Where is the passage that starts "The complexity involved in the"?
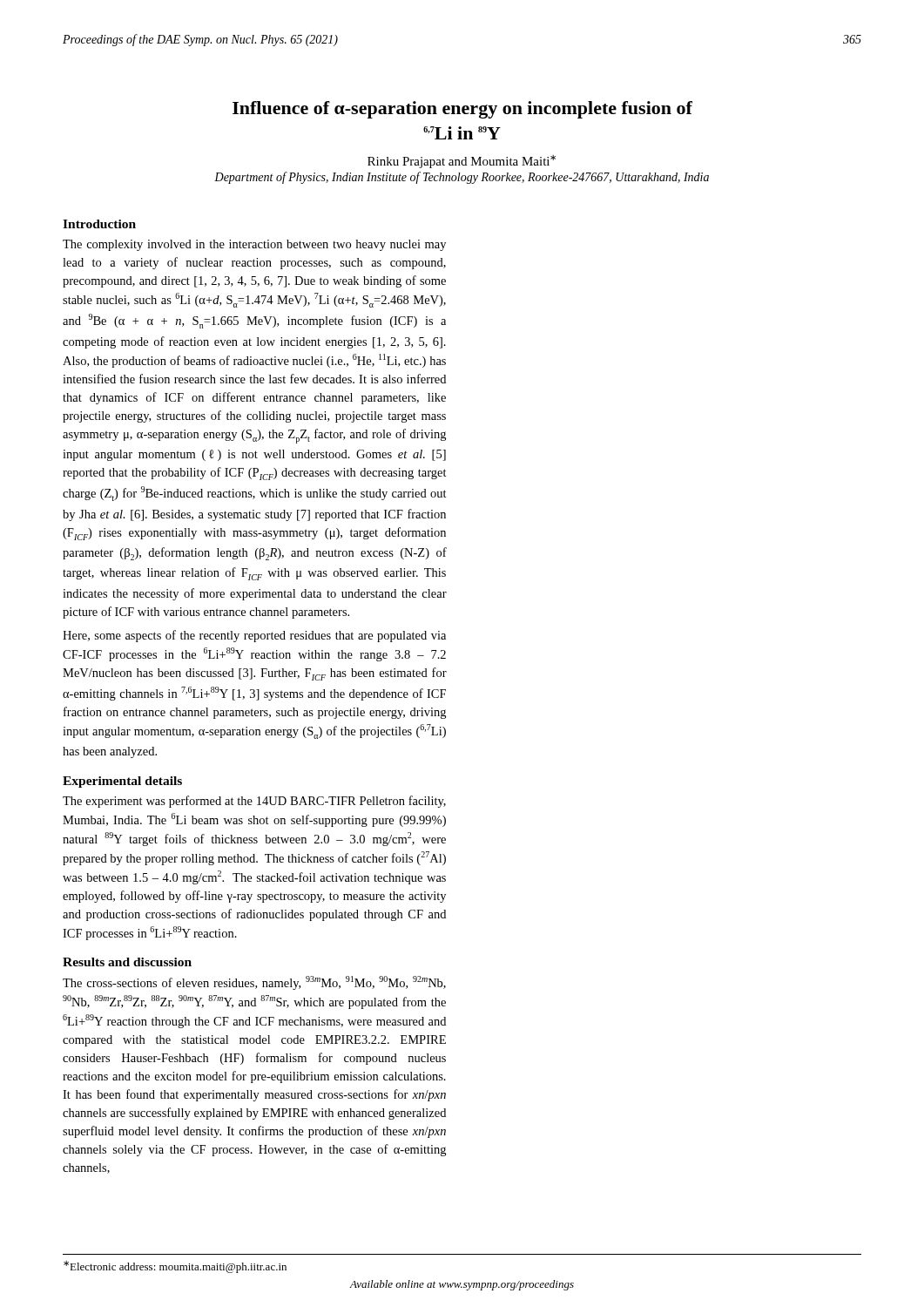 click(255, 498)
